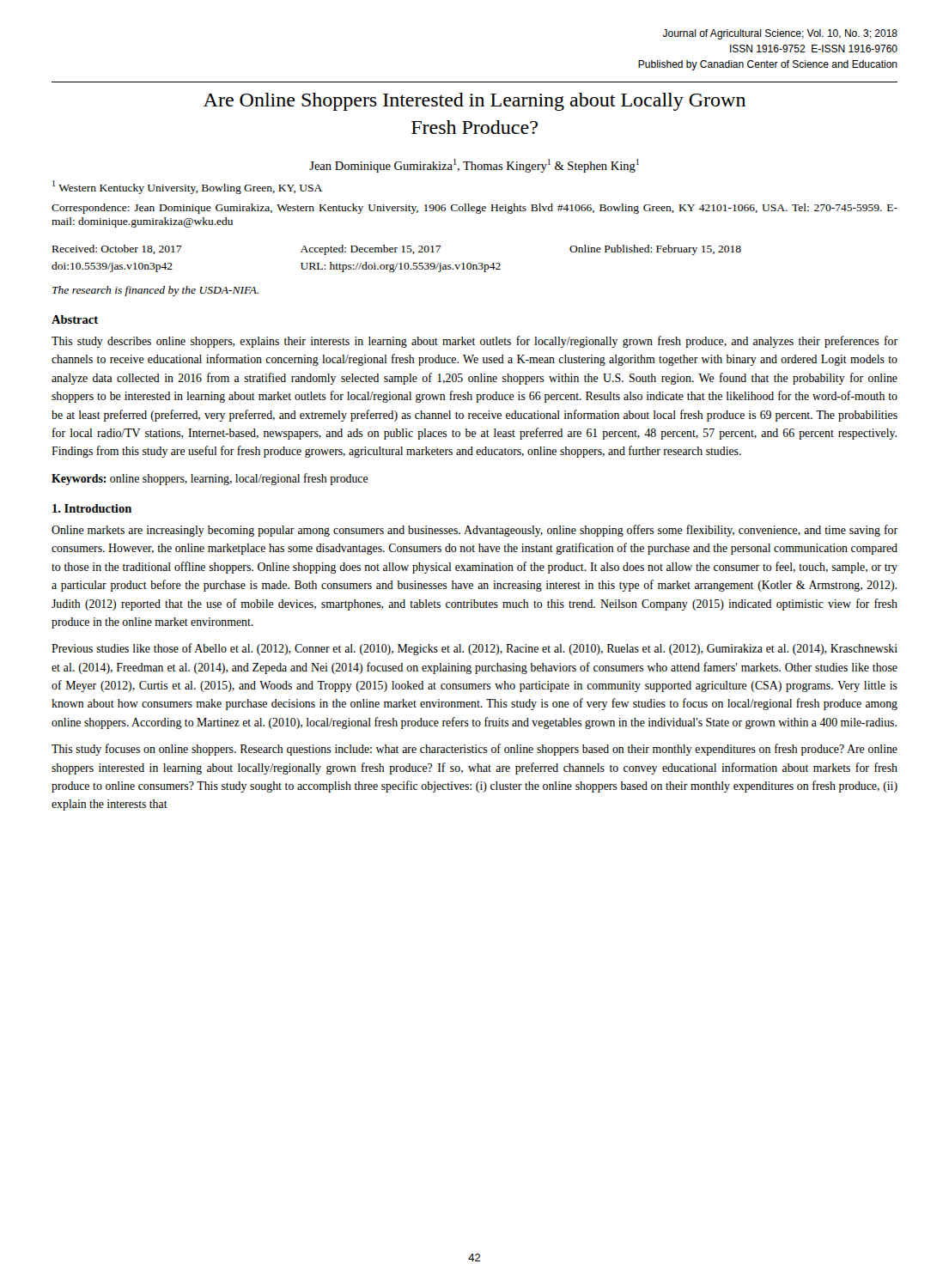The image size is (949, 1288).
Task: Locate the block of text that opens with "Correspondence: Jean Dominique Gumirakiza, Western Kentucky University, 1906"
Action: [474, 214]
